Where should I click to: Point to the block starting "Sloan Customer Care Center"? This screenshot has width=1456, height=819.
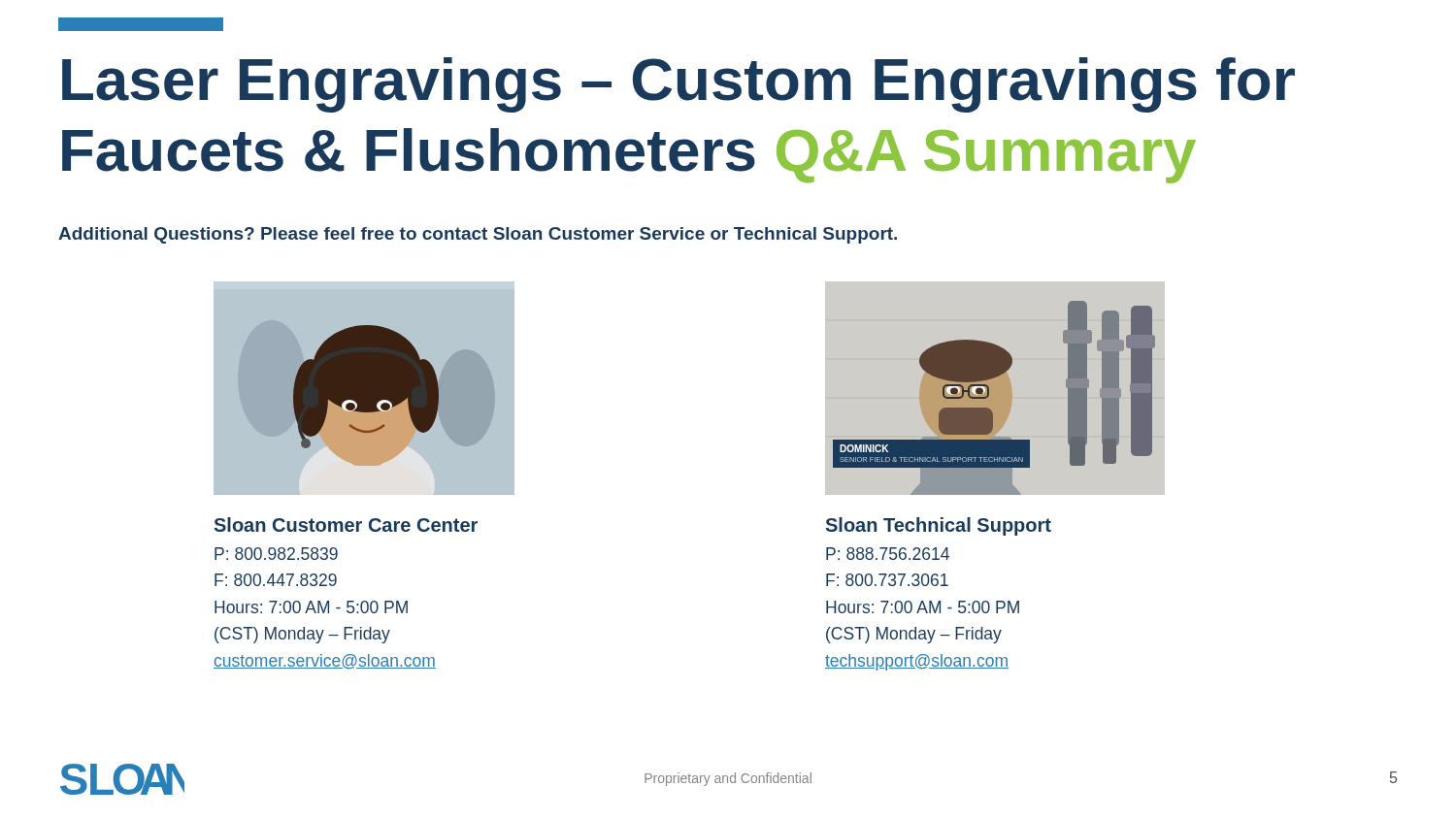(x=408, y=594)
